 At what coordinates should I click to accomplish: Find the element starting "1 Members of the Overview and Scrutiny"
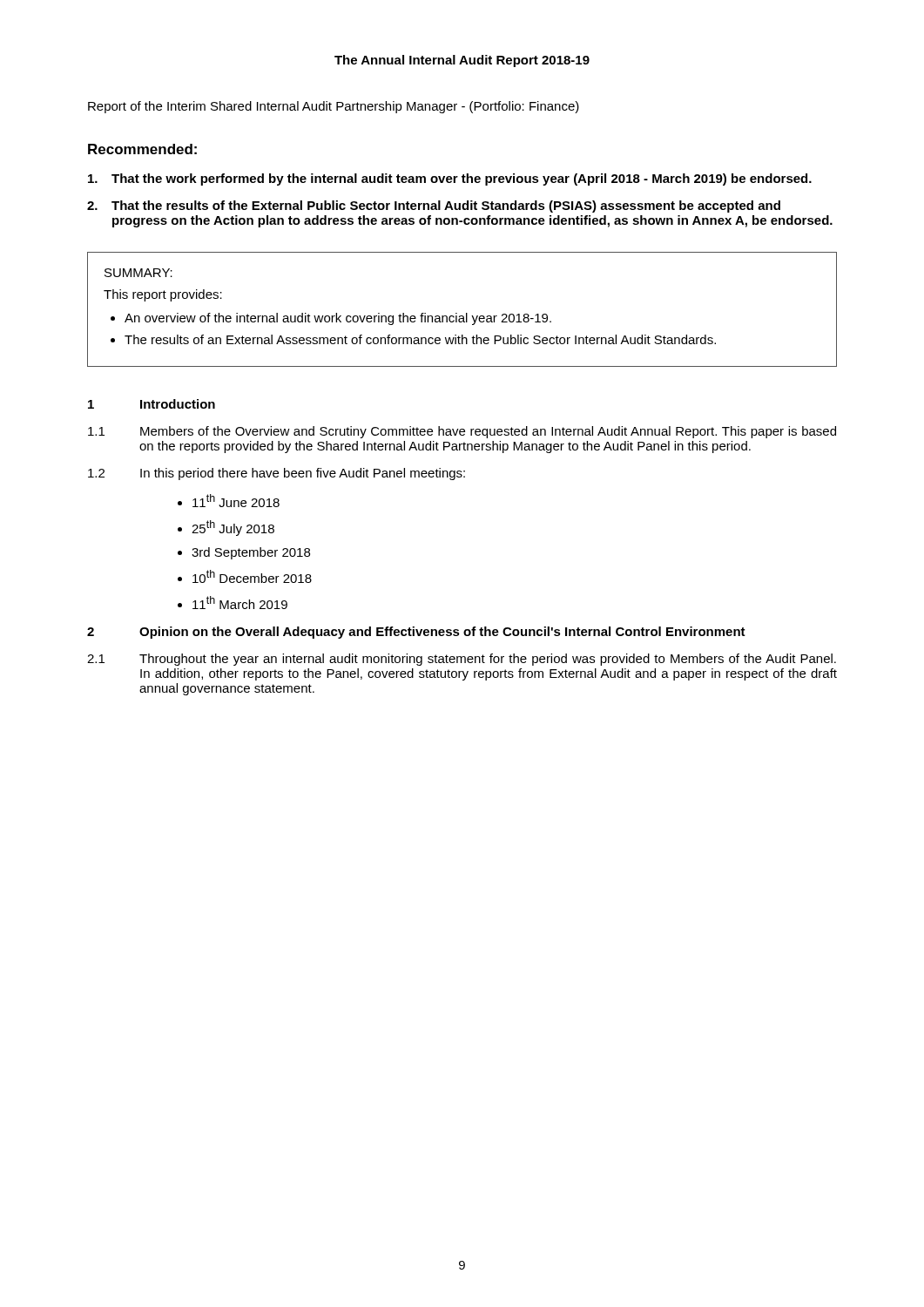point(462,438)
